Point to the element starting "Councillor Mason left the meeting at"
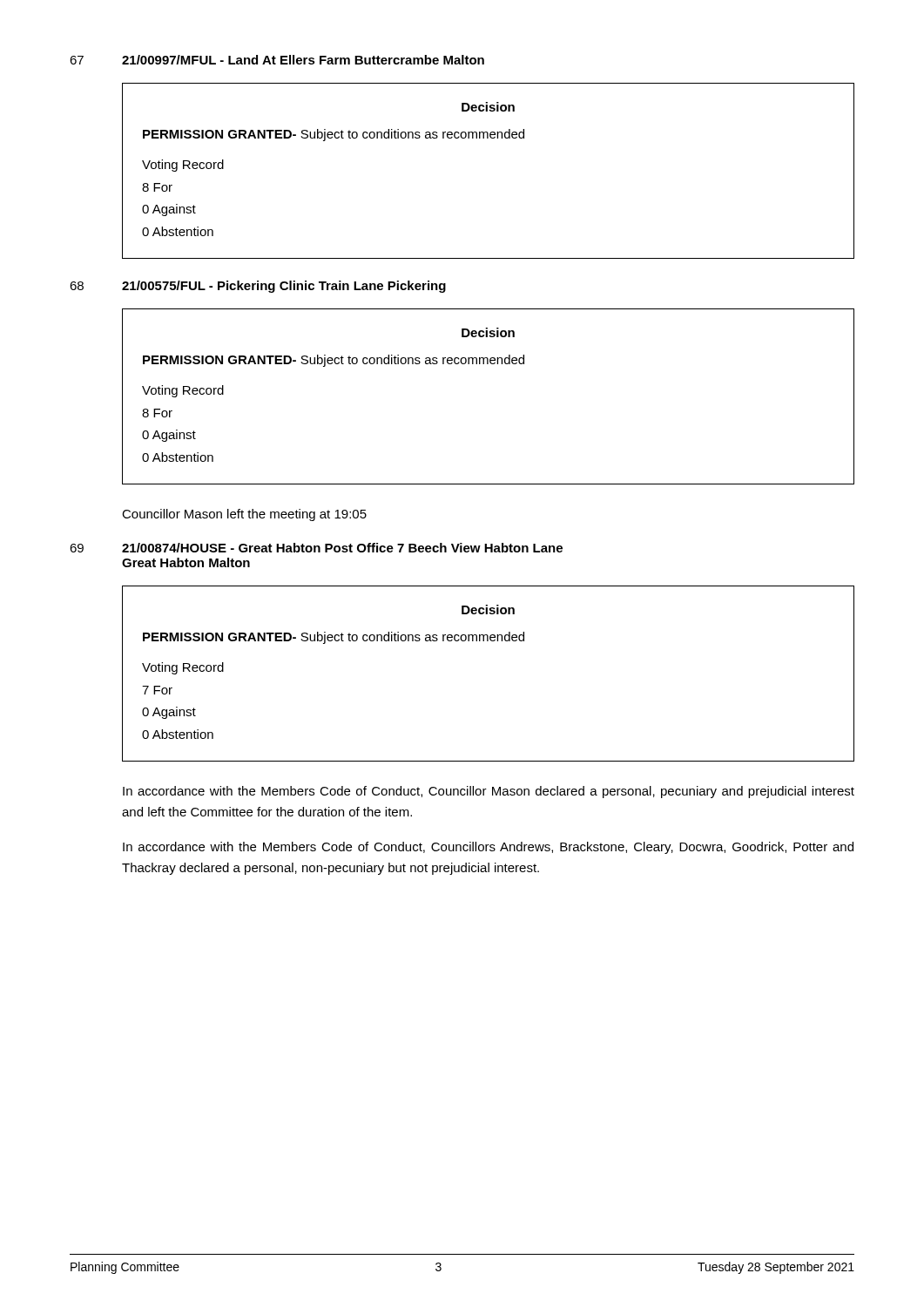 [244, 514]
